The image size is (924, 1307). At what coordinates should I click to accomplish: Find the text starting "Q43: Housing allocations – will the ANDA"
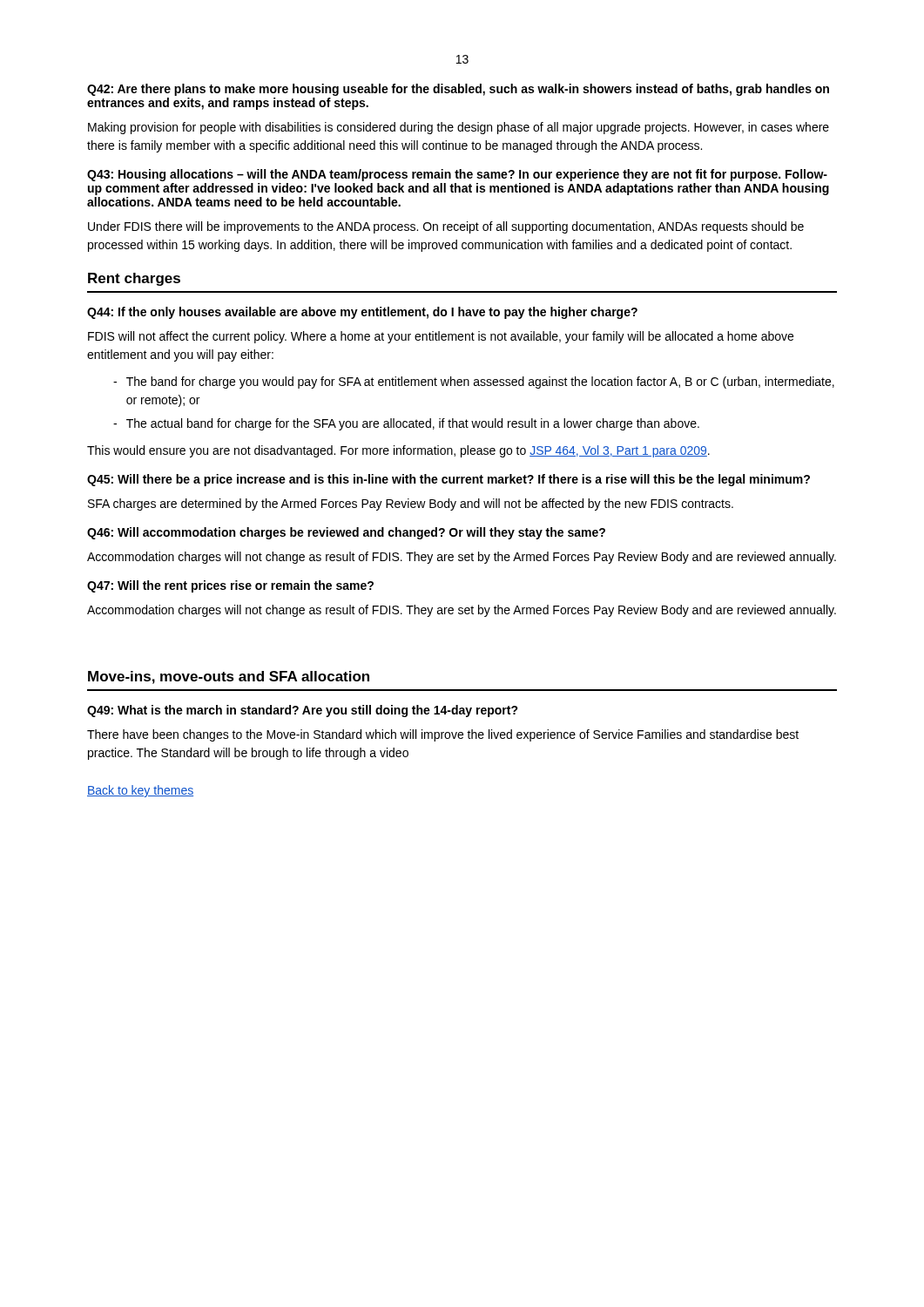(x=458, y=188)
